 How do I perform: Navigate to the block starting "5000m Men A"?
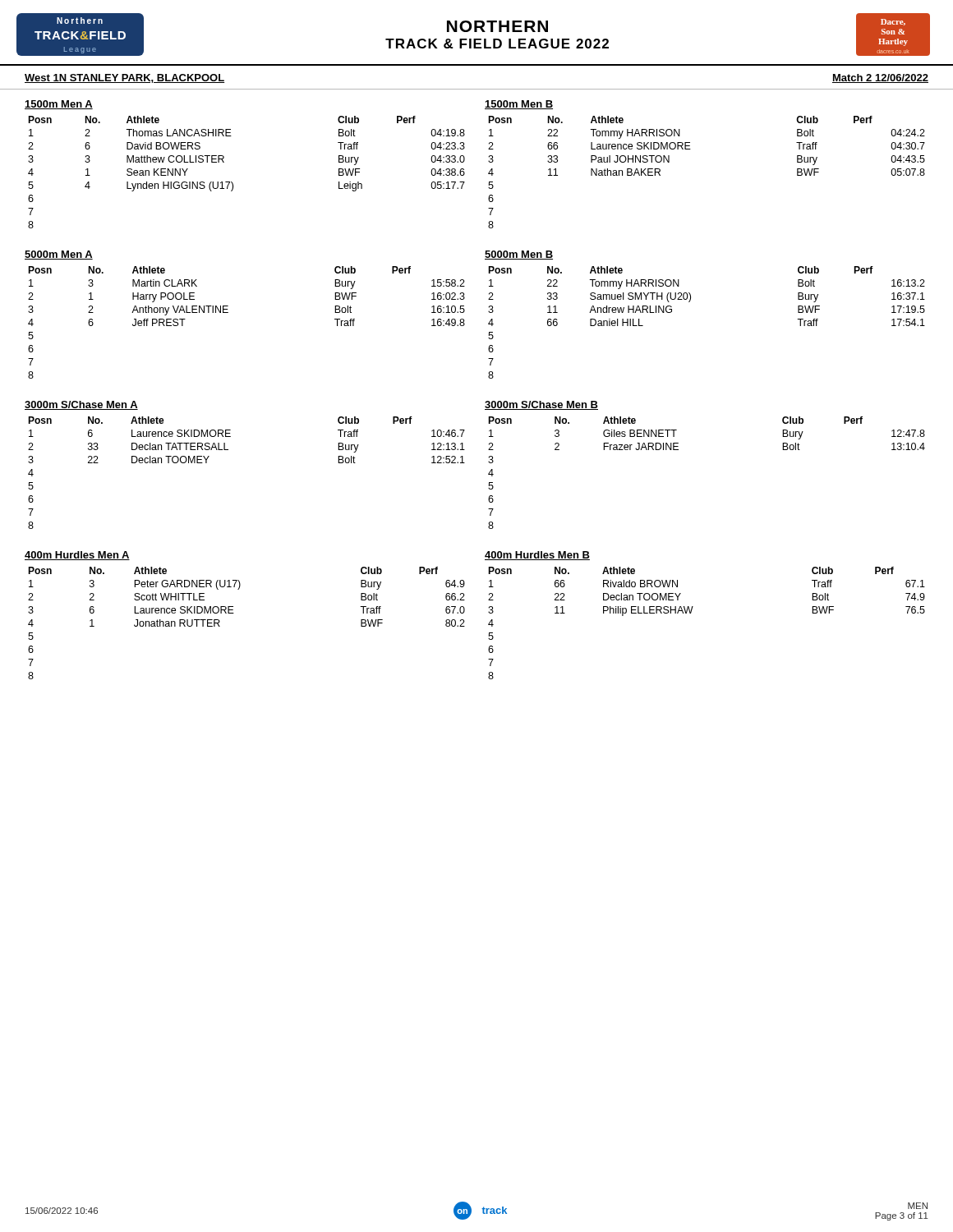pos(59,254)
